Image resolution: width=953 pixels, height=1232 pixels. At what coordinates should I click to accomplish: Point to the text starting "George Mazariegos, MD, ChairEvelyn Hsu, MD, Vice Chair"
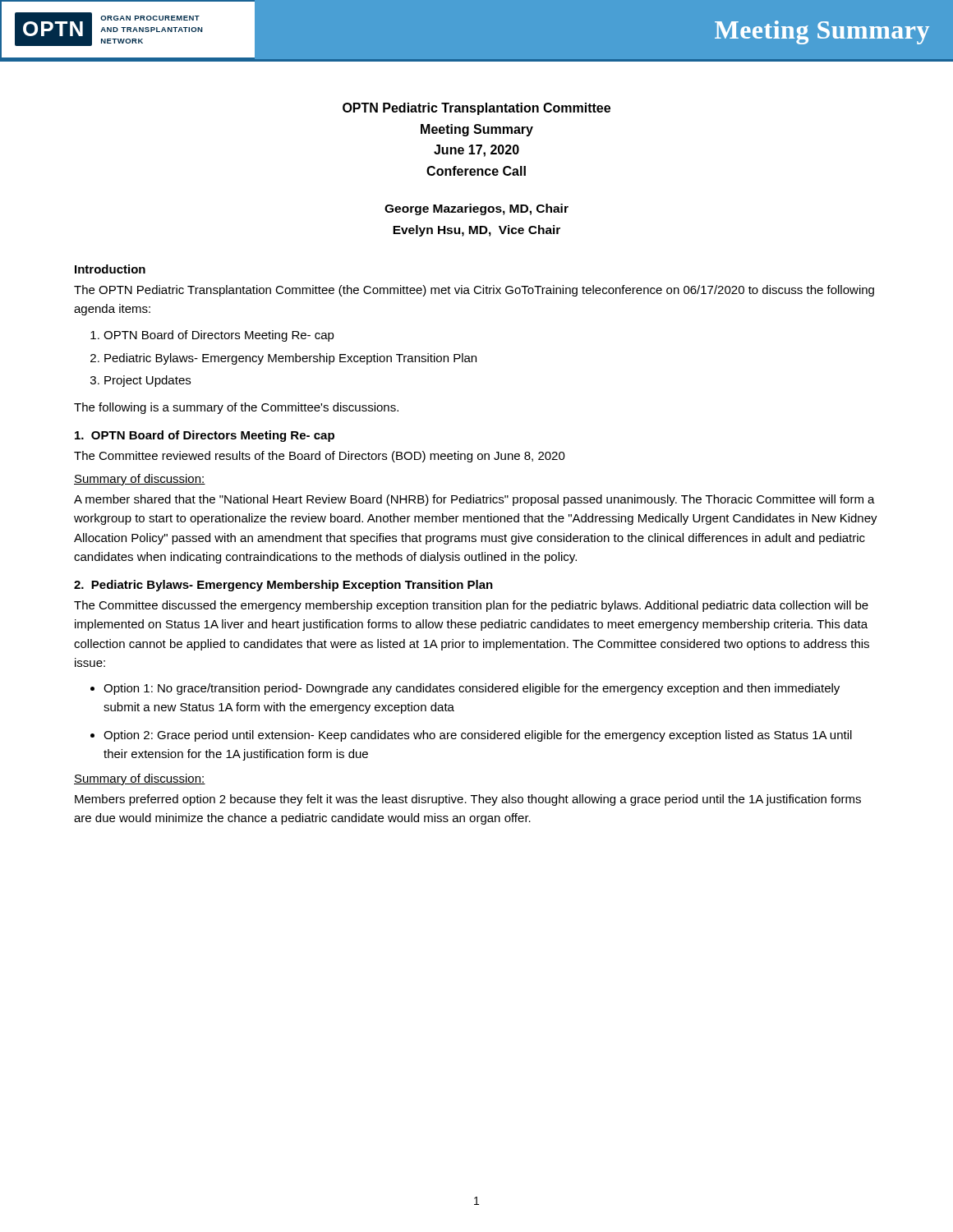click(476, 219)
